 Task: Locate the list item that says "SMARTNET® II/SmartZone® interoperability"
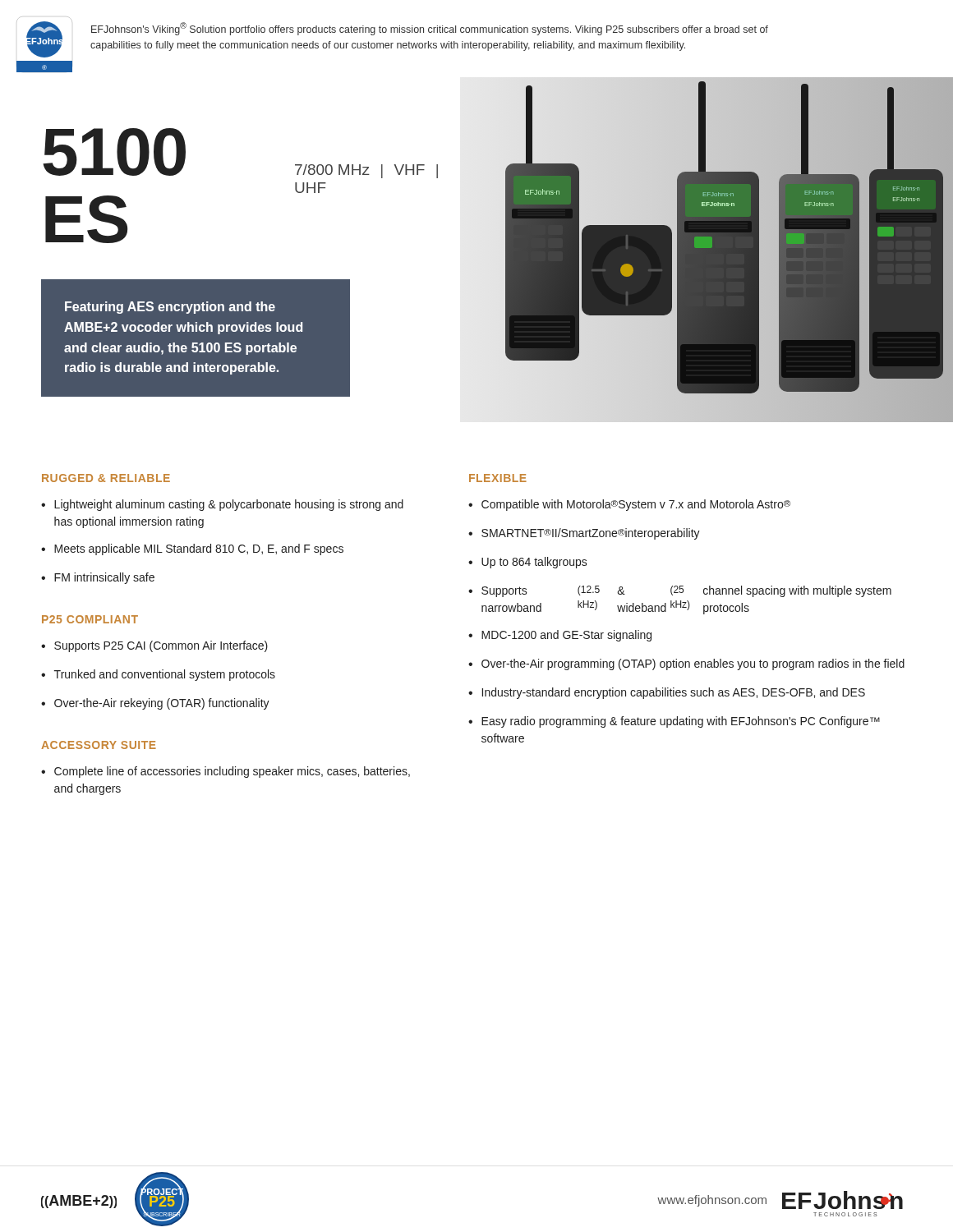click(590, 532)
